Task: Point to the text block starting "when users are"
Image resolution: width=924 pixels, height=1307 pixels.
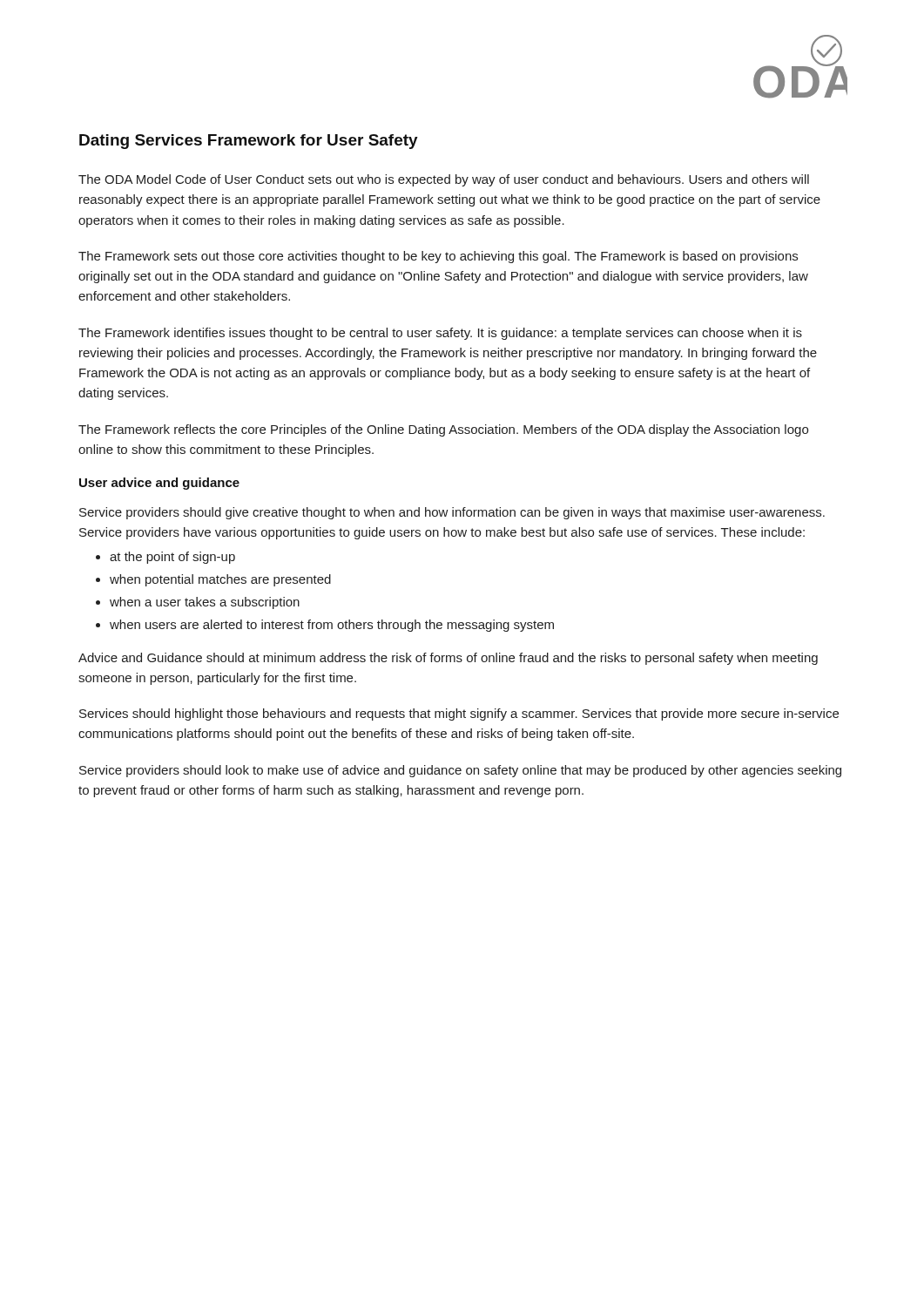Action: [332, 624]
